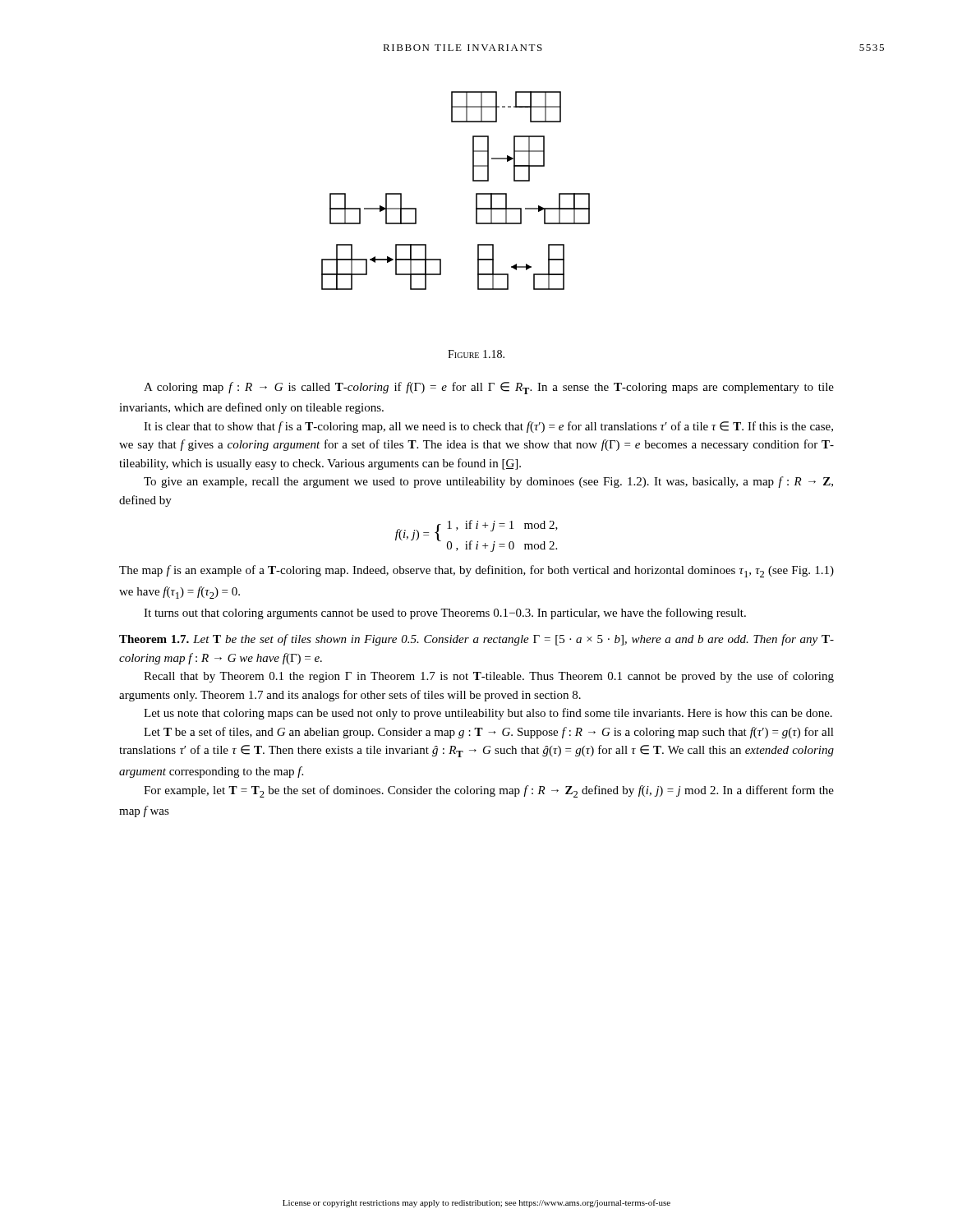Click on the text block containing "Let T be a set of tiles,"
This screenshot has height=1232, width=953.
[x=476, y=751]
